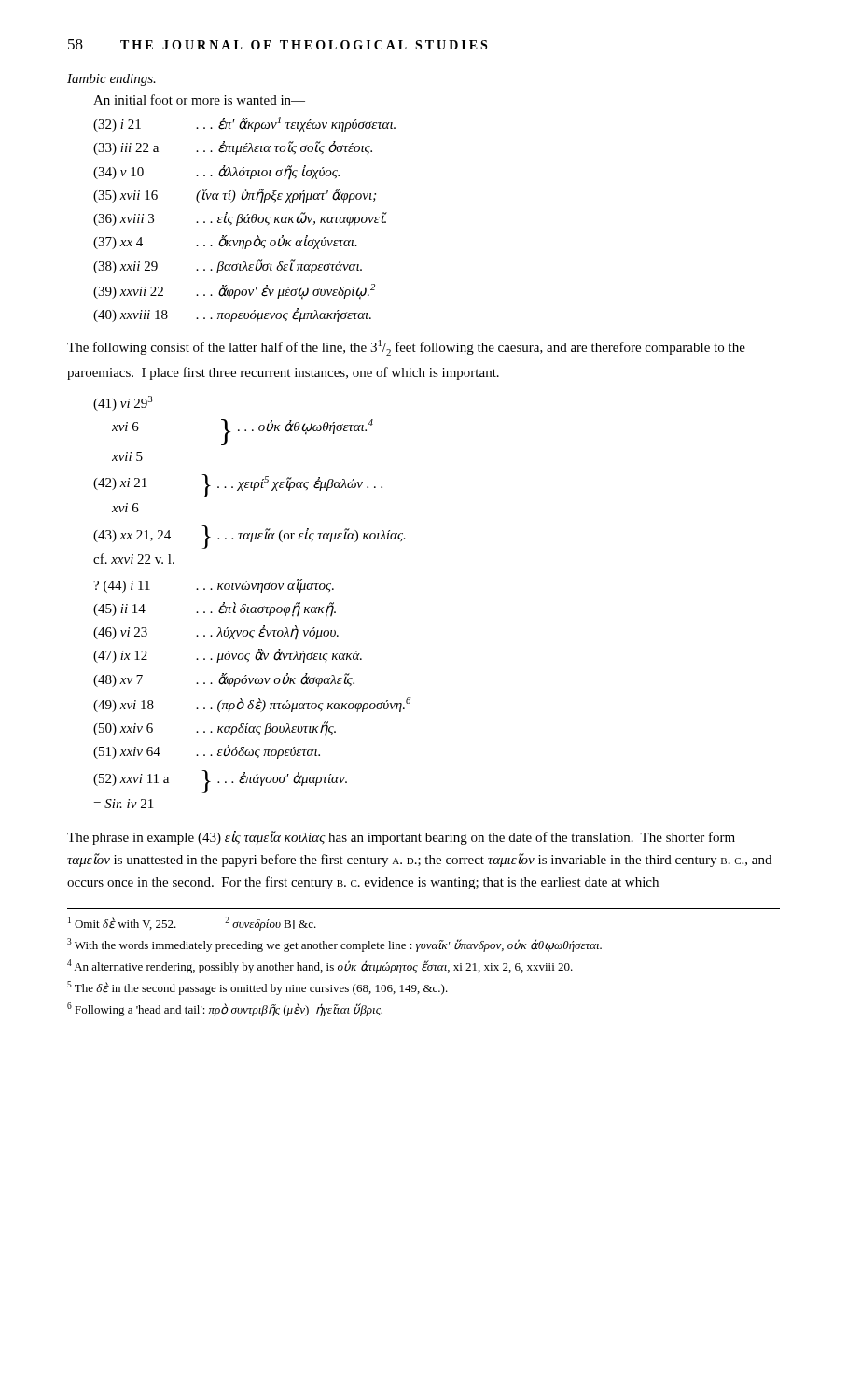The width and height of the screenshot is (847, 1400).
Task: Locate the text block starting "(42) xi 21 }"
Action: point(239,494)
